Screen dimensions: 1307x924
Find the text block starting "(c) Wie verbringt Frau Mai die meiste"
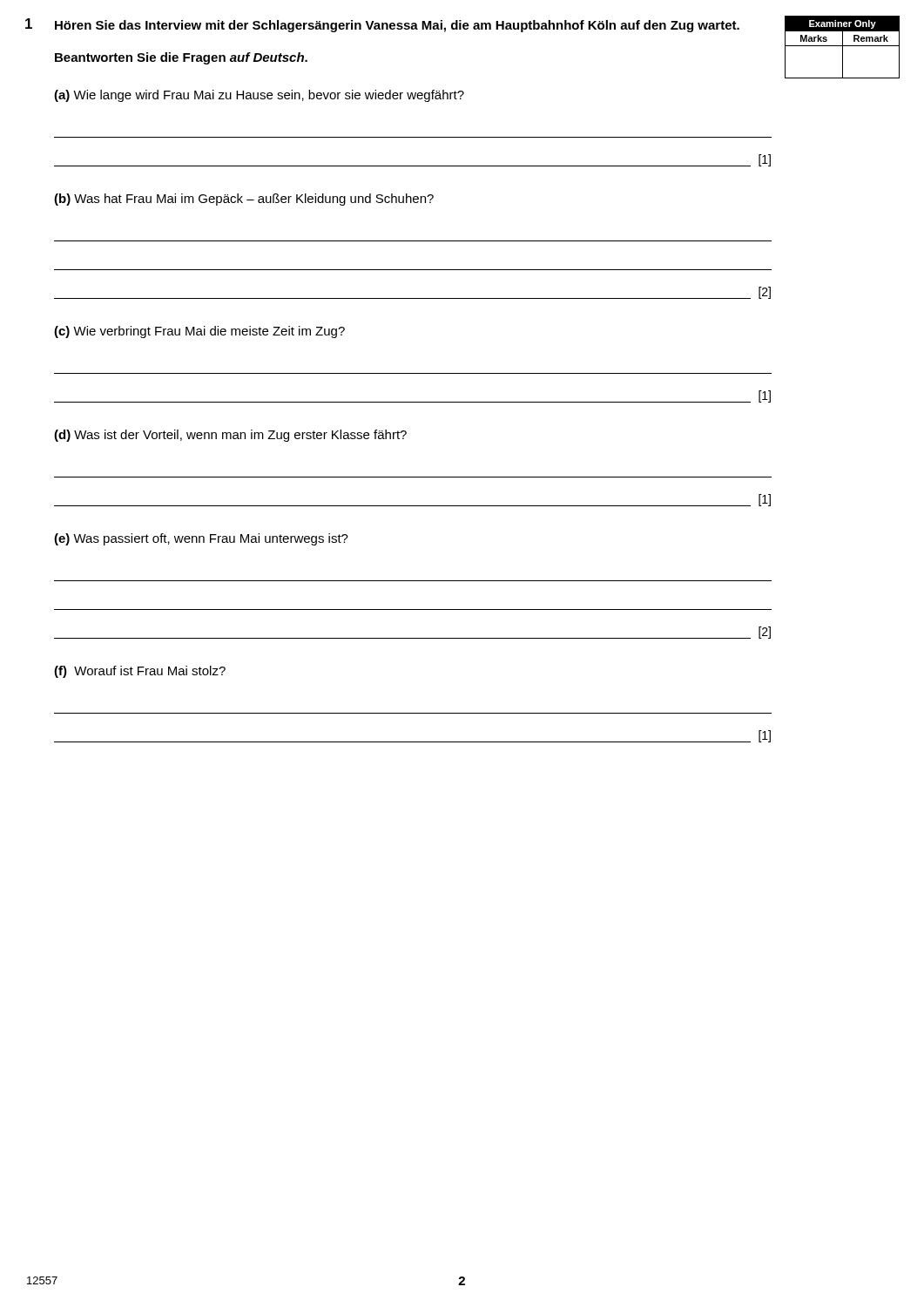pos(200,331)
